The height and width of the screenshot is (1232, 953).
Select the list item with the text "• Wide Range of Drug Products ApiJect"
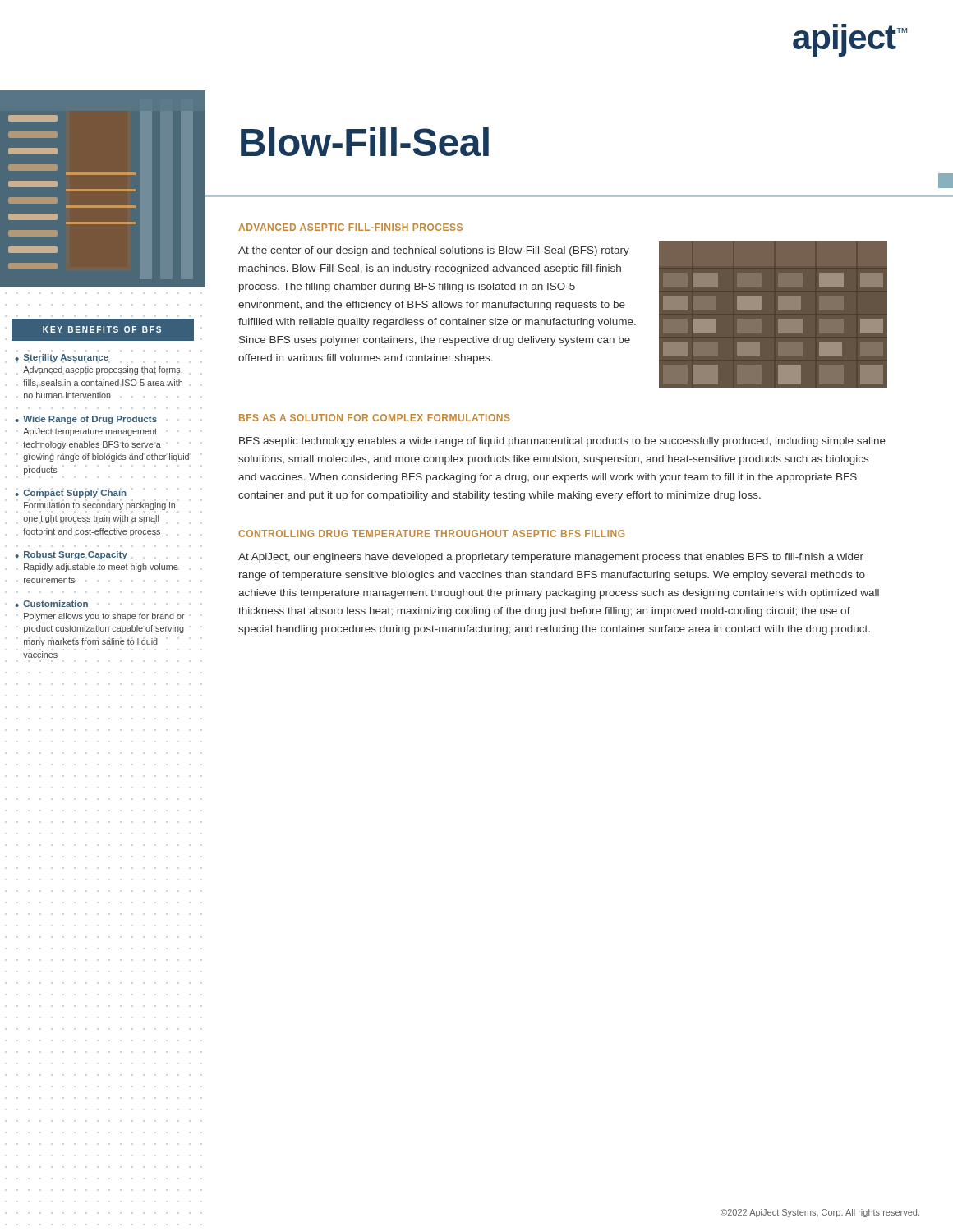(103, 445)
